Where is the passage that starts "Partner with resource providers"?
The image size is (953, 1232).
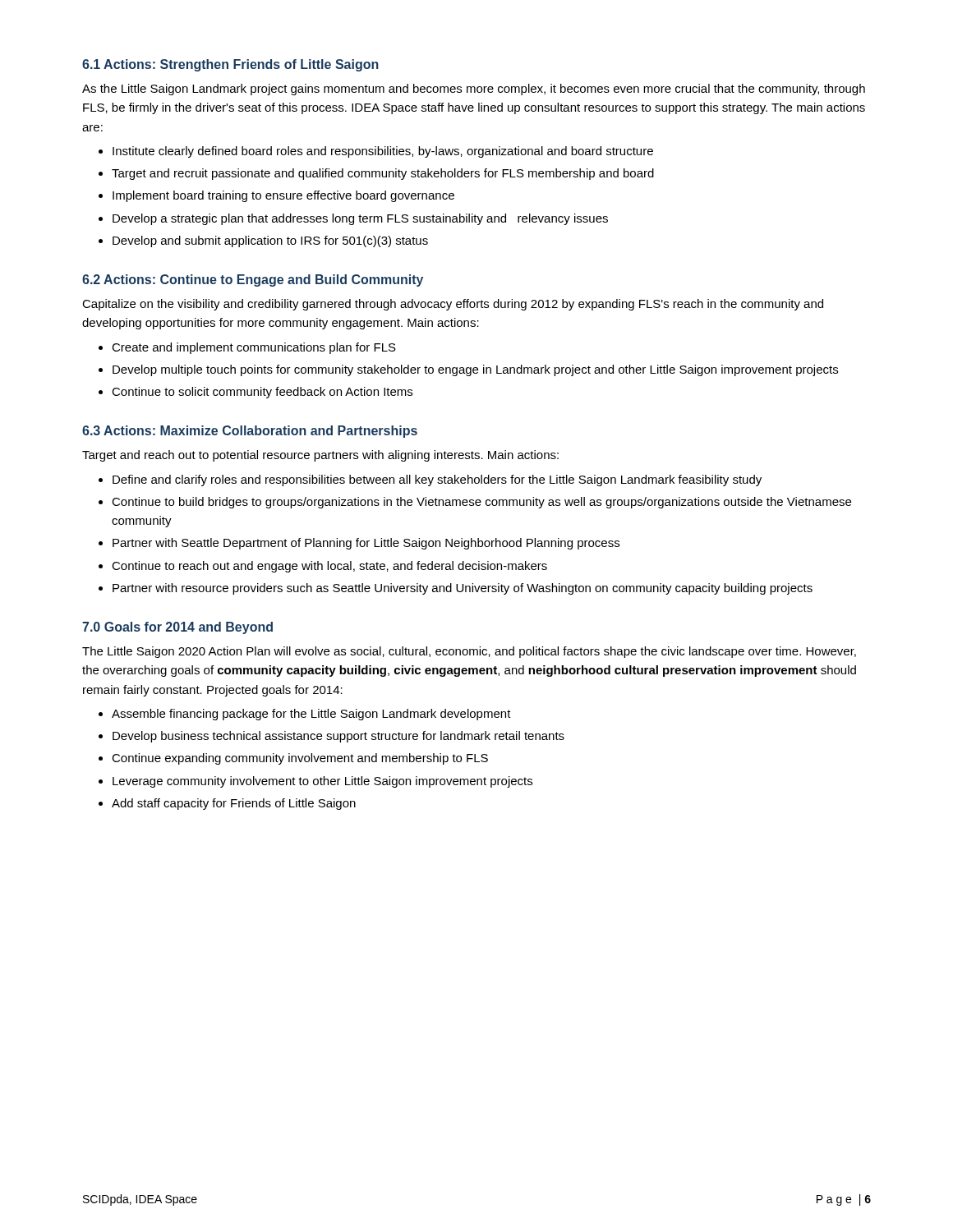click(x=462, y=587)
